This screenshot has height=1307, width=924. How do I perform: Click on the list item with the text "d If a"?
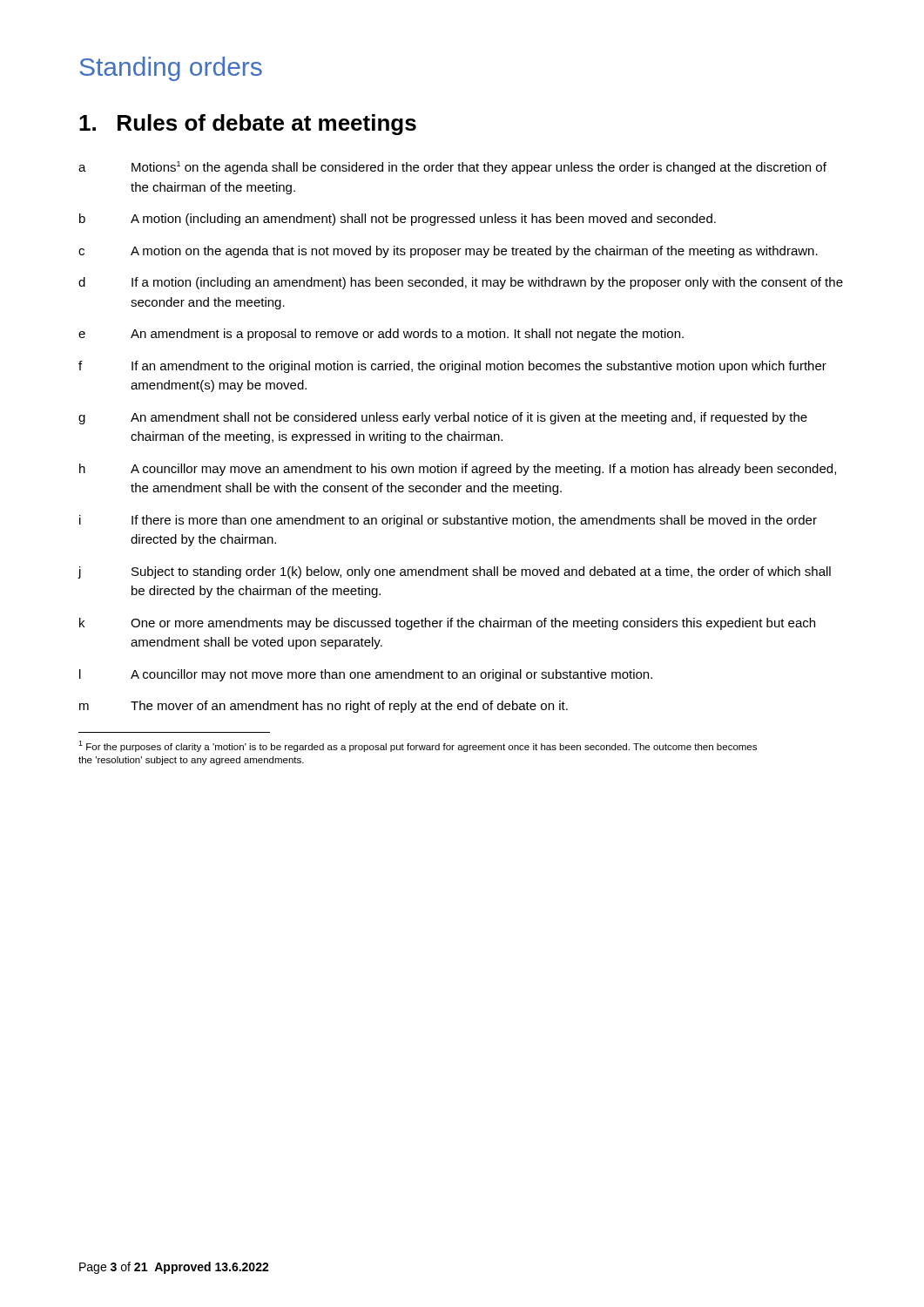pyautogui.click(x=462, y=292)
